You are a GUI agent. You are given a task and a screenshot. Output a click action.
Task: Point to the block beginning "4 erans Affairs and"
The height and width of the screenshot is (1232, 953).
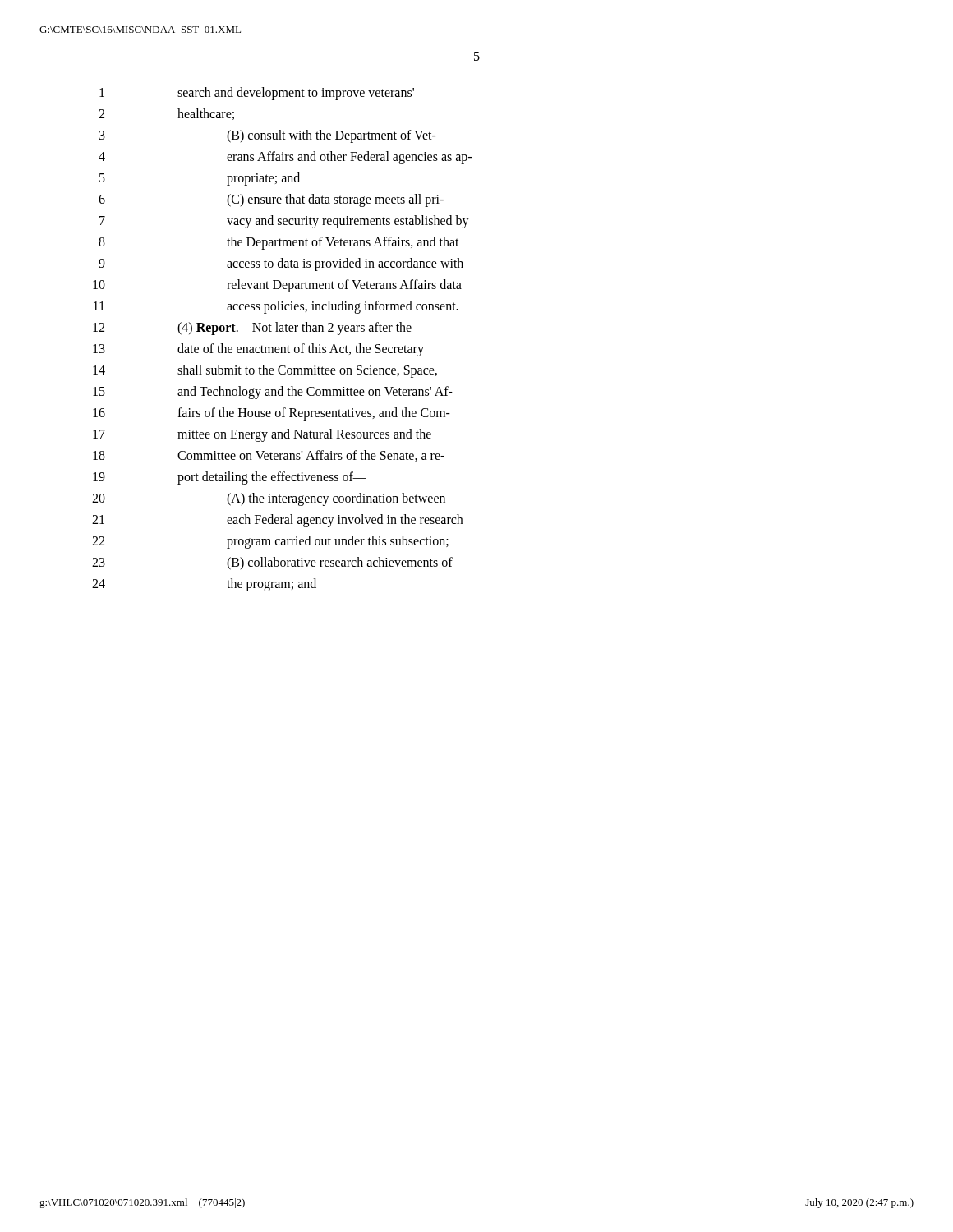[476, 157]
